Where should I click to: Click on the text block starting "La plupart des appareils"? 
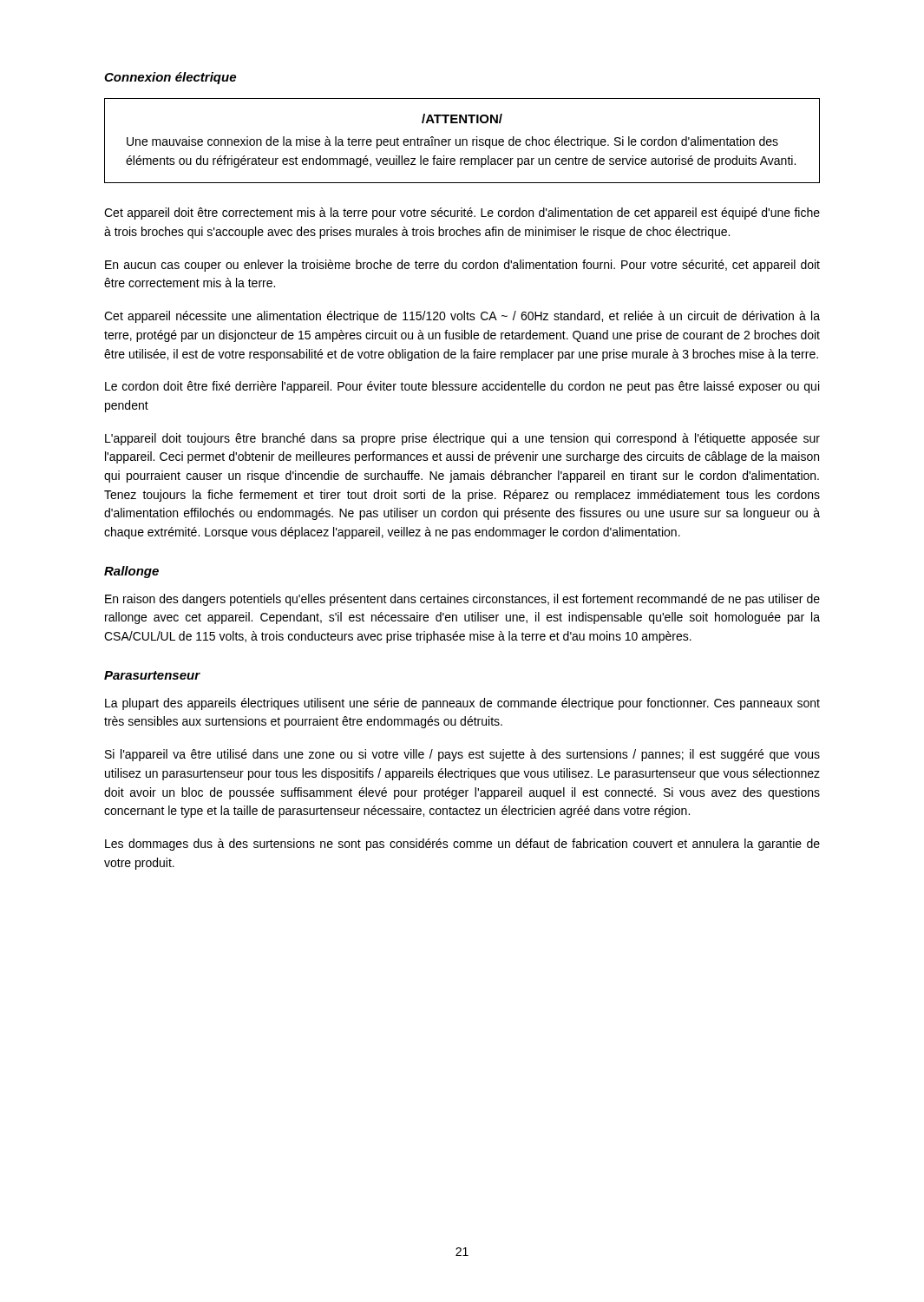click(462, 712)
